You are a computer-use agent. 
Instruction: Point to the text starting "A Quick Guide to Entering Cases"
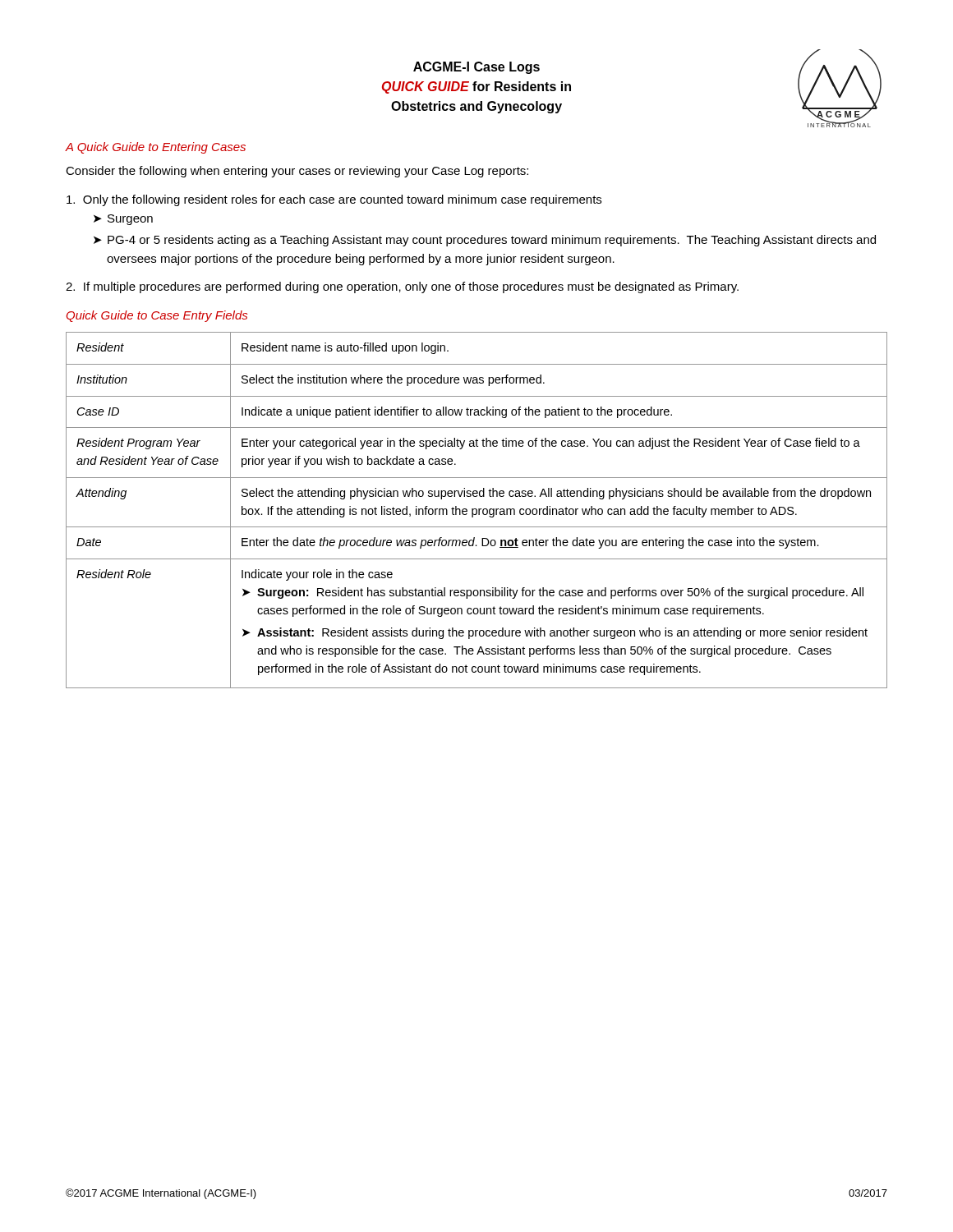(156, 147)
